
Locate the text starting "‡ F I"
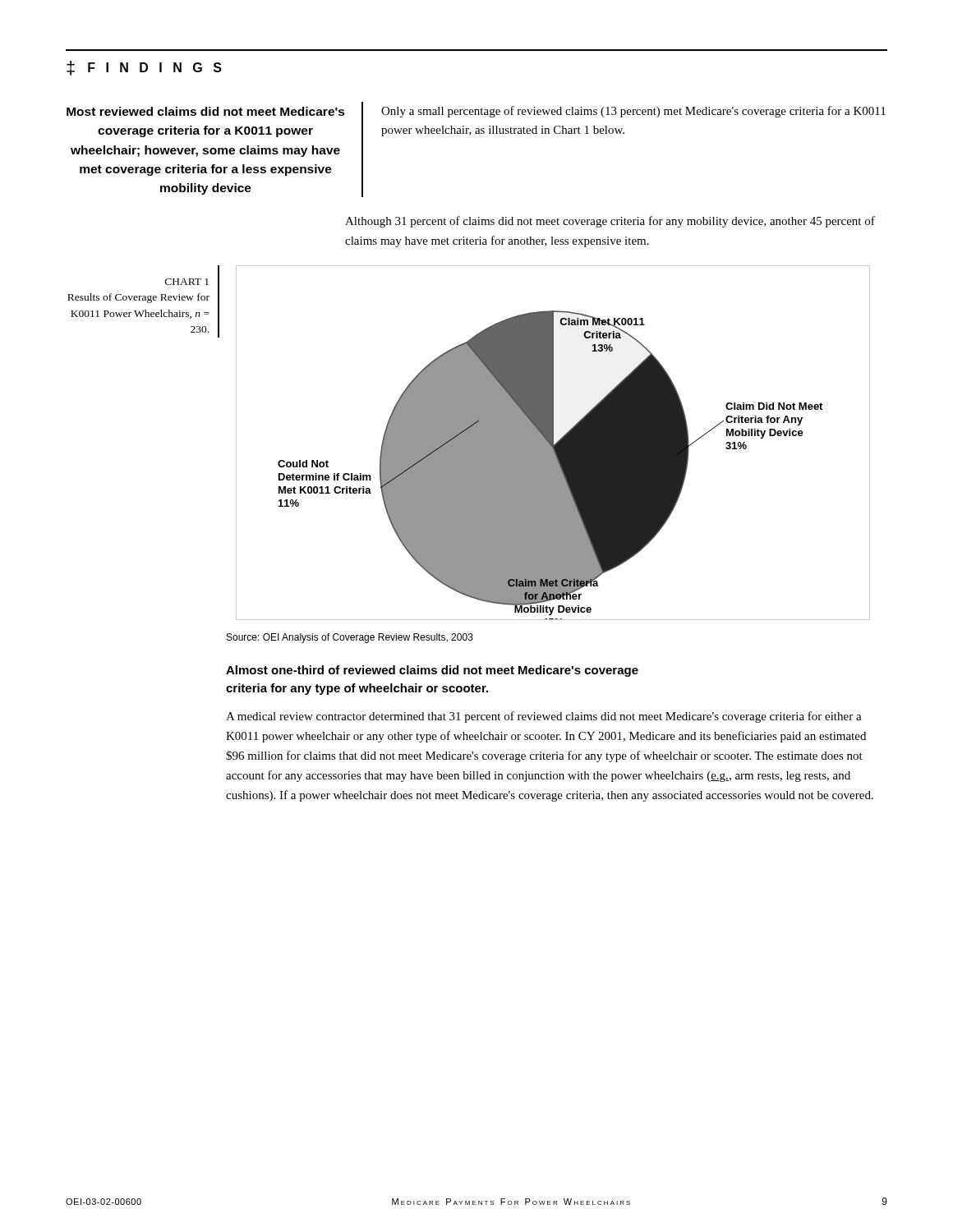coord(145,68)
